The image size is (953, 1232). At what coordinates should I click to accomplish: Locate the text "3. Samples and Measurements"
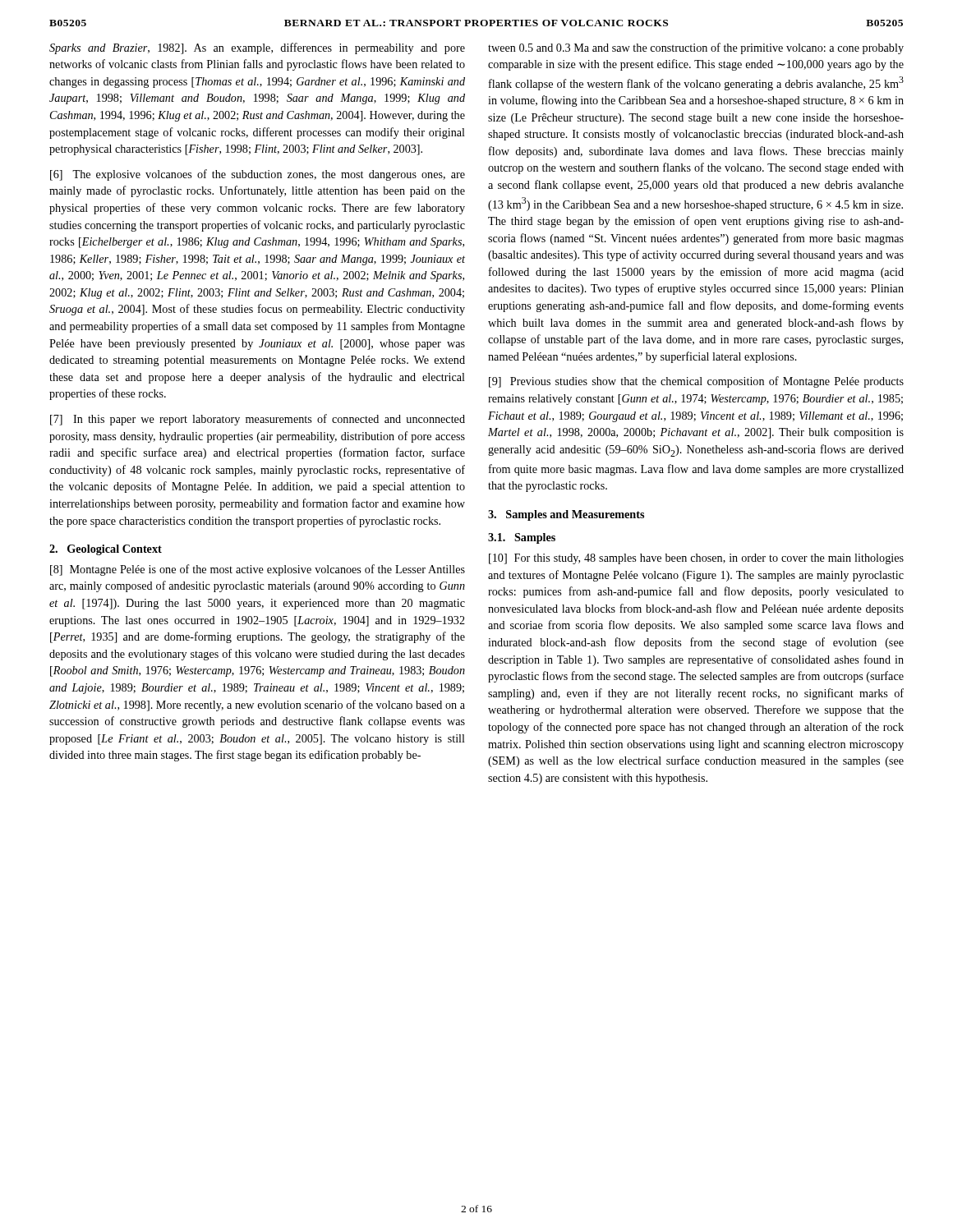(566, 514)
